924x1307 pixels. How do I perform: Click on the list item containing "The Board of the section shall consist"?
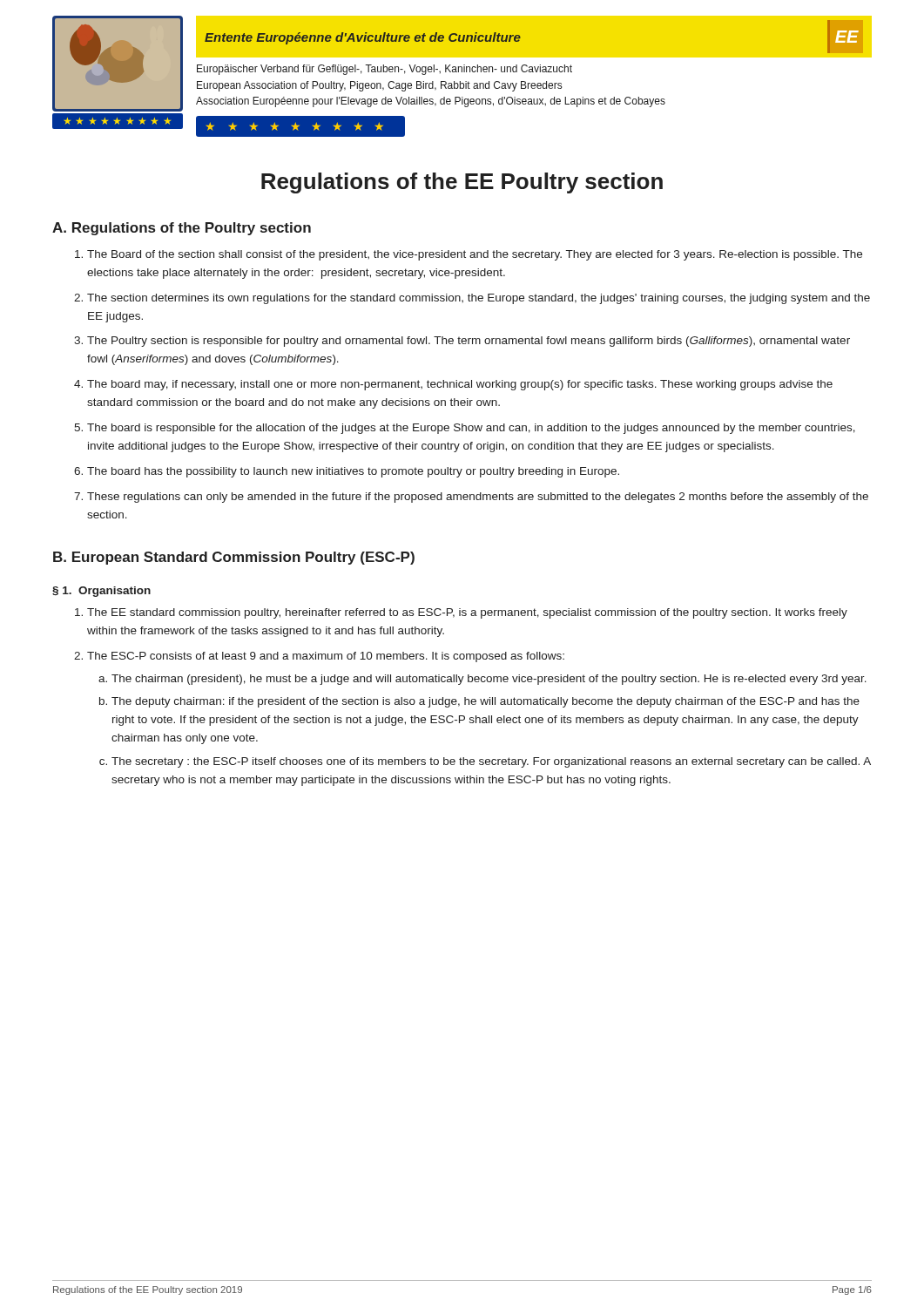(475, 263)
